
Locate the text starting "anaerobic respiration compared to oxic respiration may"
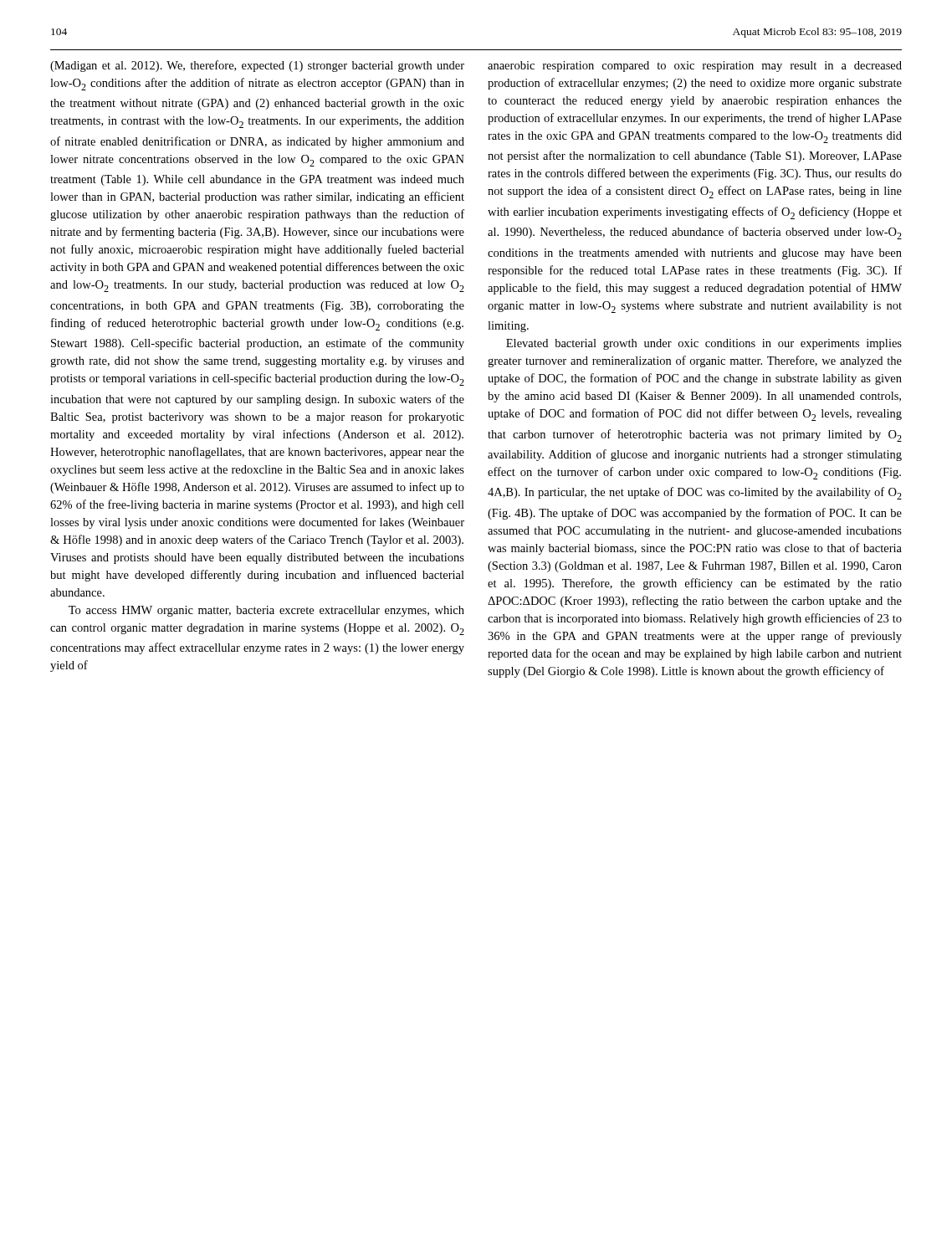pyautogui.click(x=695, y=368)
